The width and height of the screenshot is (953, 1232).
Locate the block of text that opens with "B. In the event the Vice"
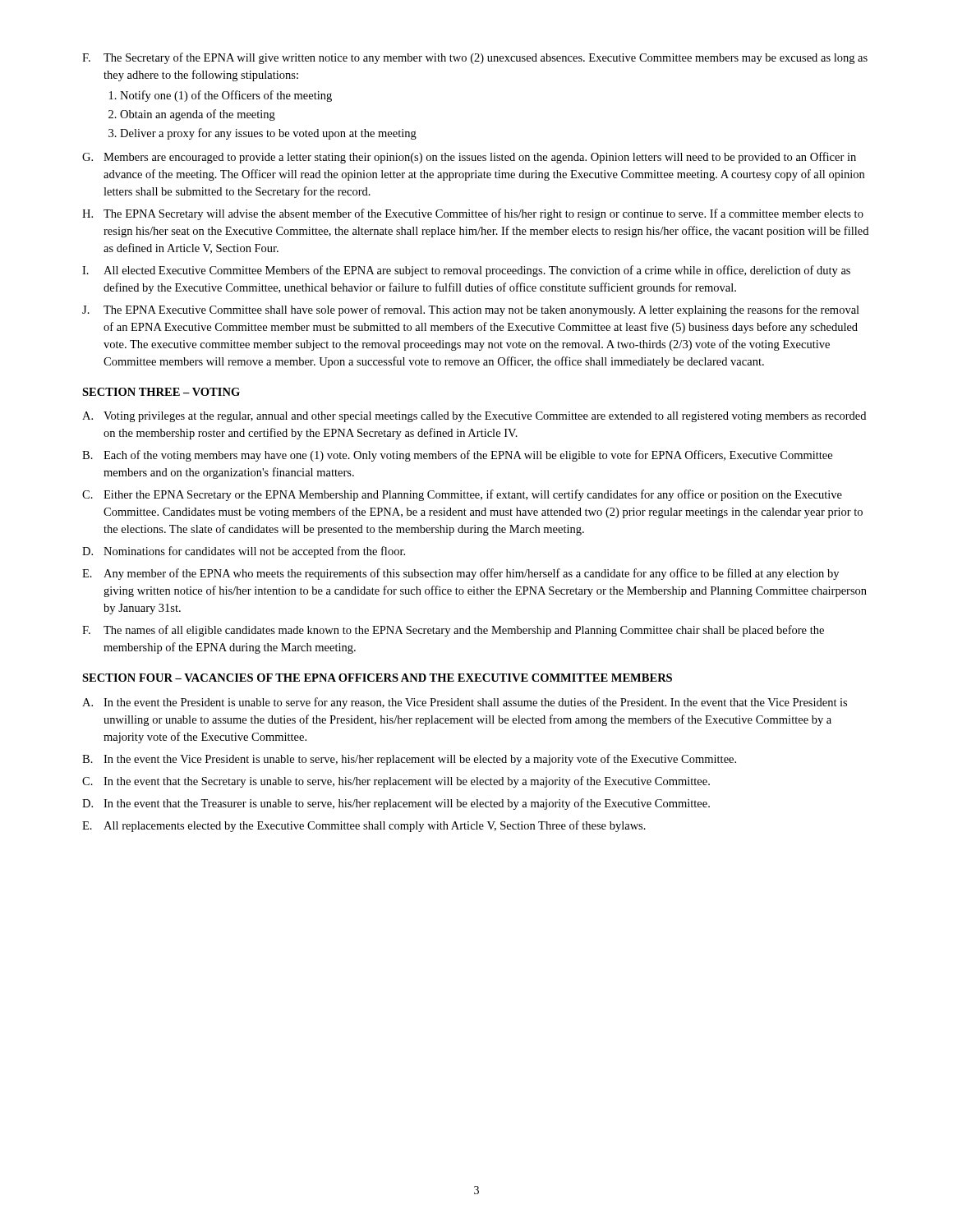pyautogui.click(x=476, y=759)
